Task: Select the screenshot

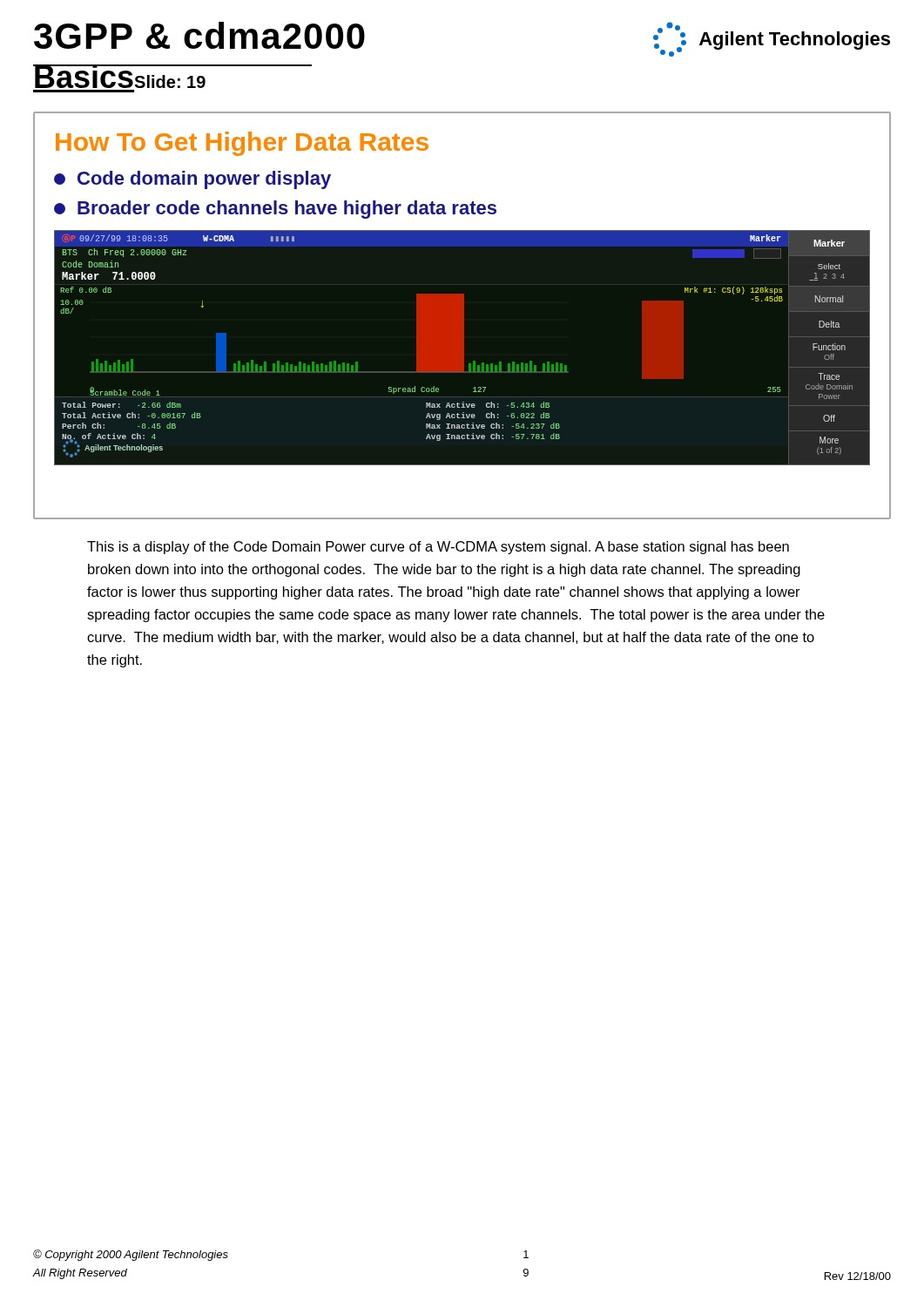Action: pyautogui.click(x=462, y=348)
